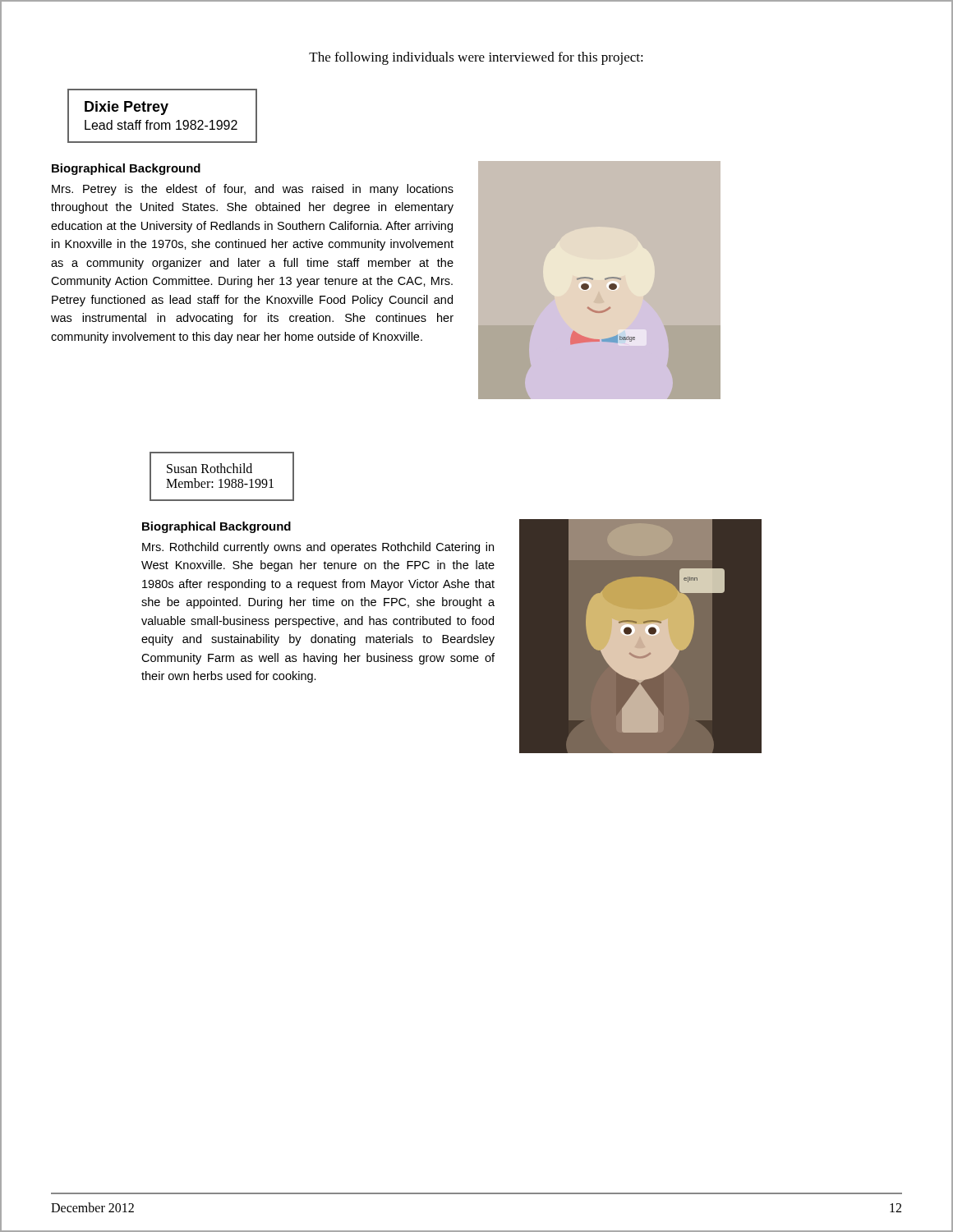
Task: Where is the passage that starts "The following individuals were interviewed"?
Action: (476, 57)
